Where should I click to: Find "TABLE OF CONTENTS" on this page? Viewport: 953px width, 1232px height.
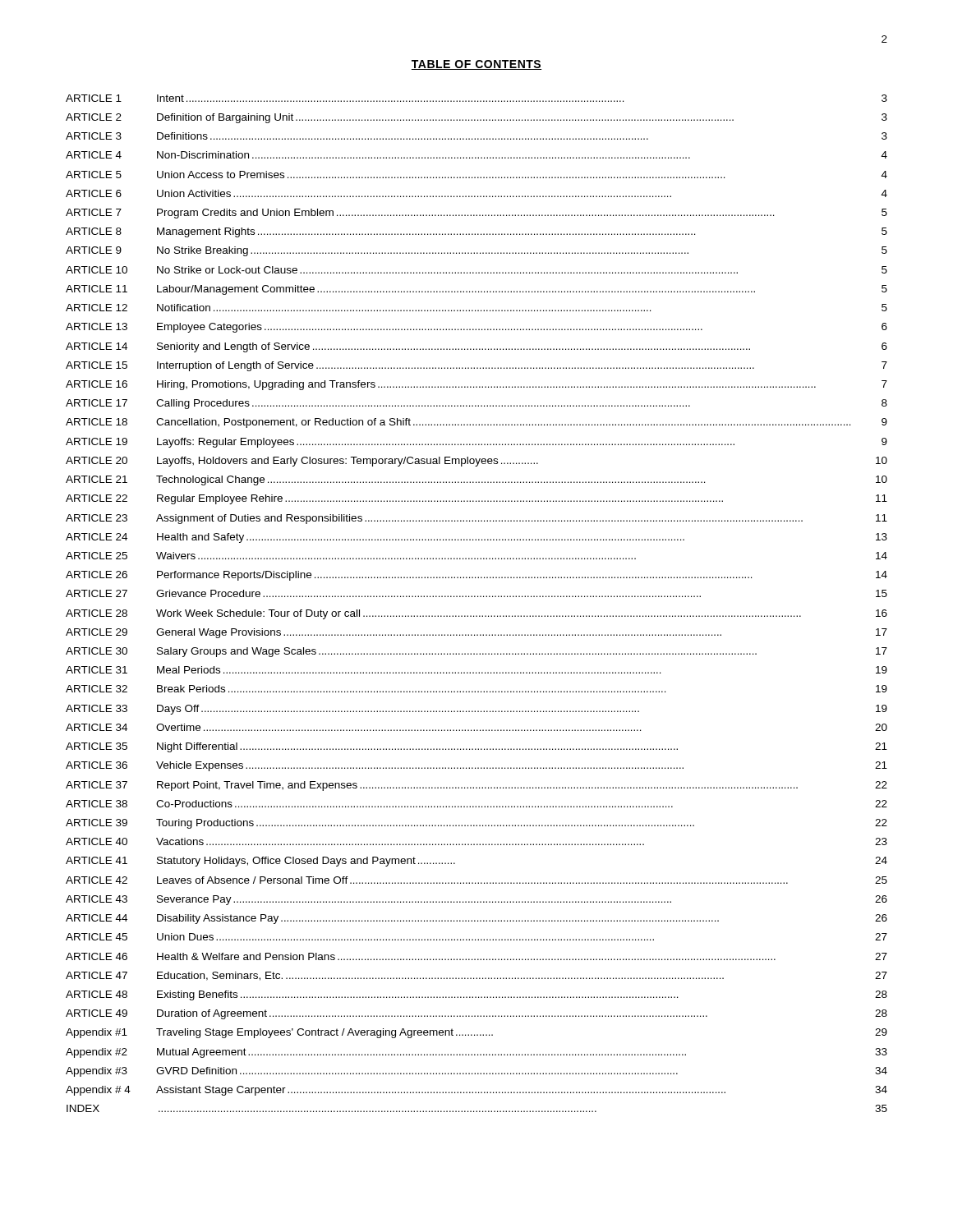pos(476,64)
